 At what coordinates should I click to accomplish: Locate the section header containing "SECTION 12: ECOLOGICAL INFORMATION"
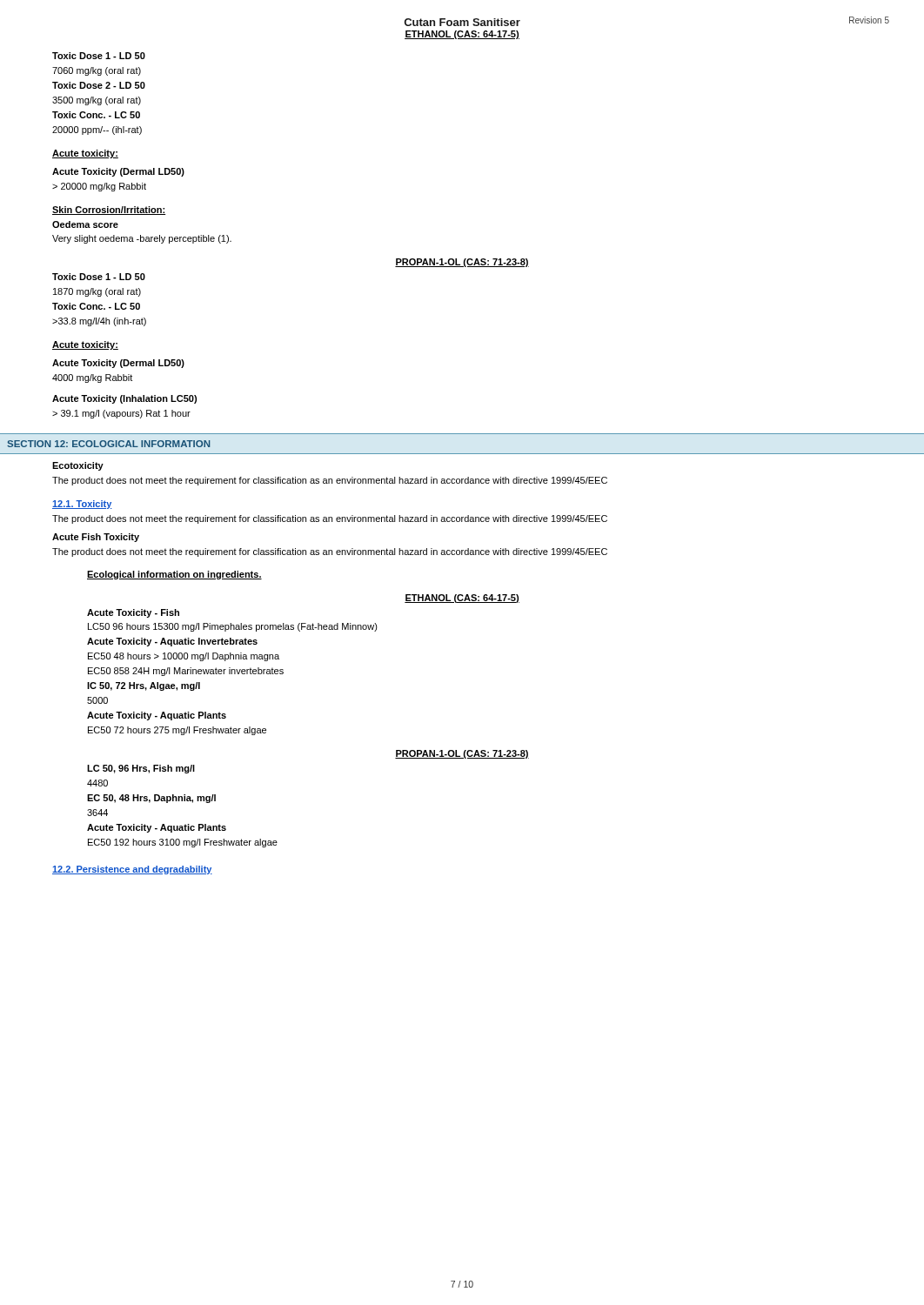point(109,444)
